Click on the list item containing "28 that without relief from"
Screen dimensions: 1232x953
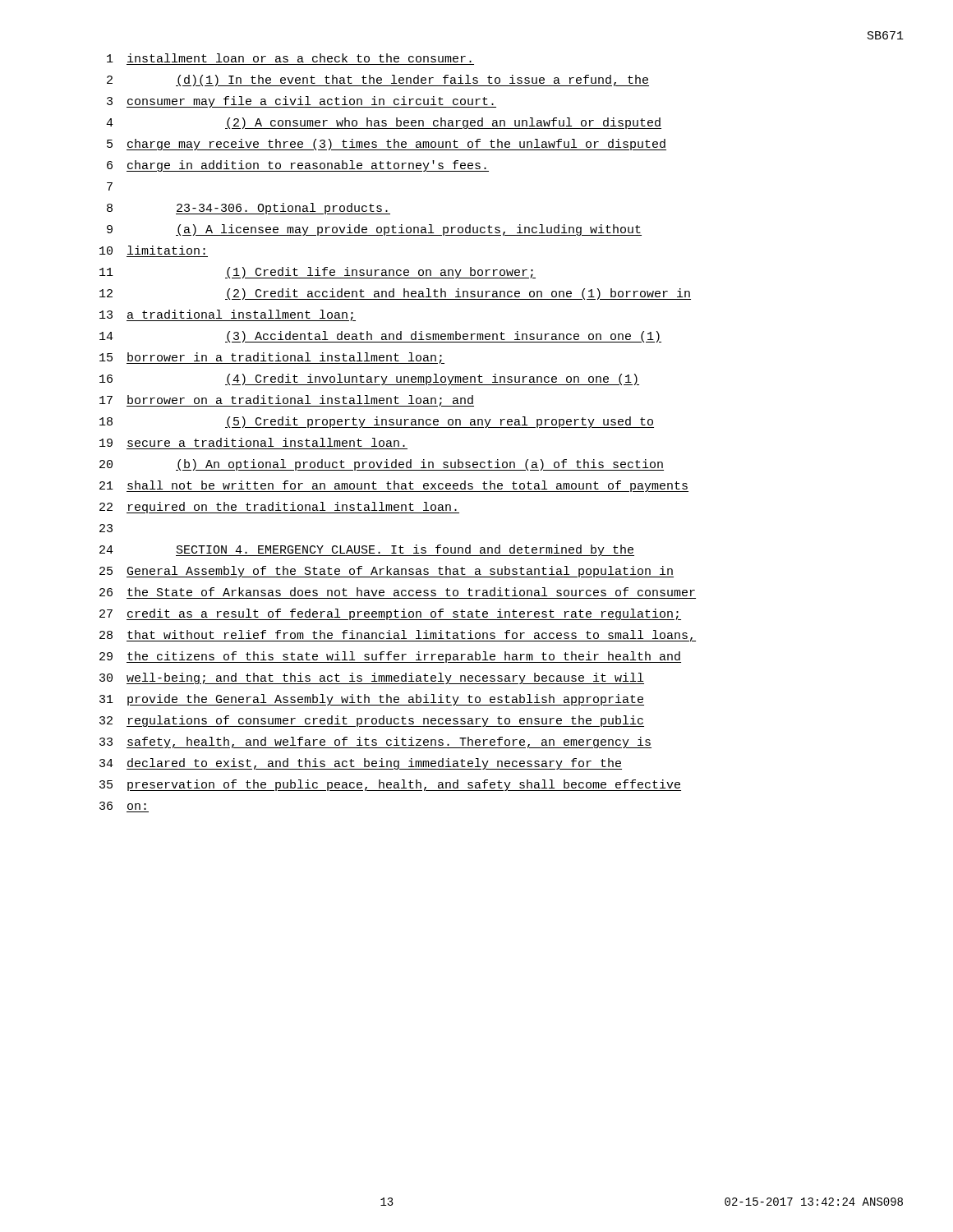pos(493,637)
